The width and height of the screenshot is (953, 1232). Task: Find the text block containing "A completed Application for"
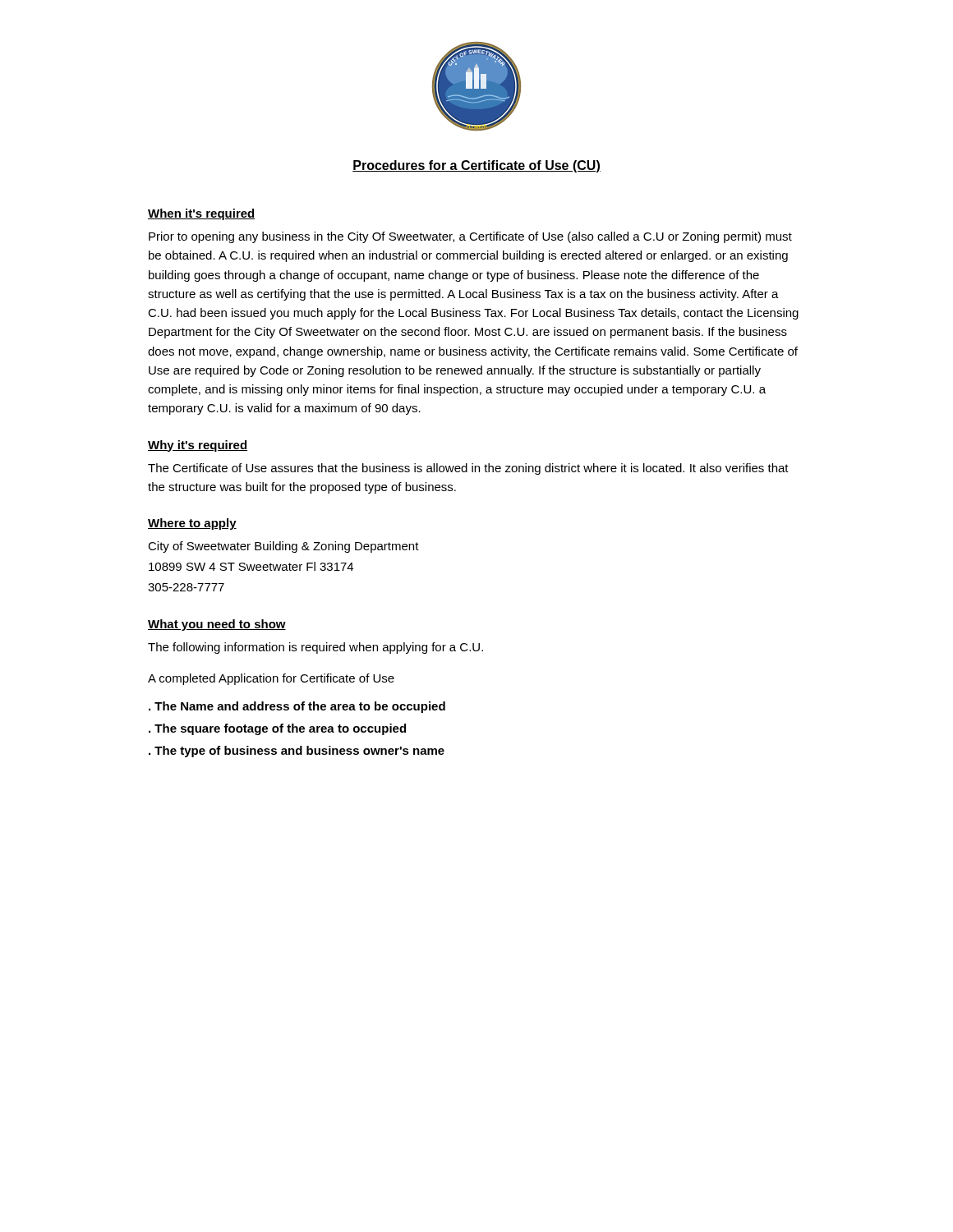tap(271, 678)
